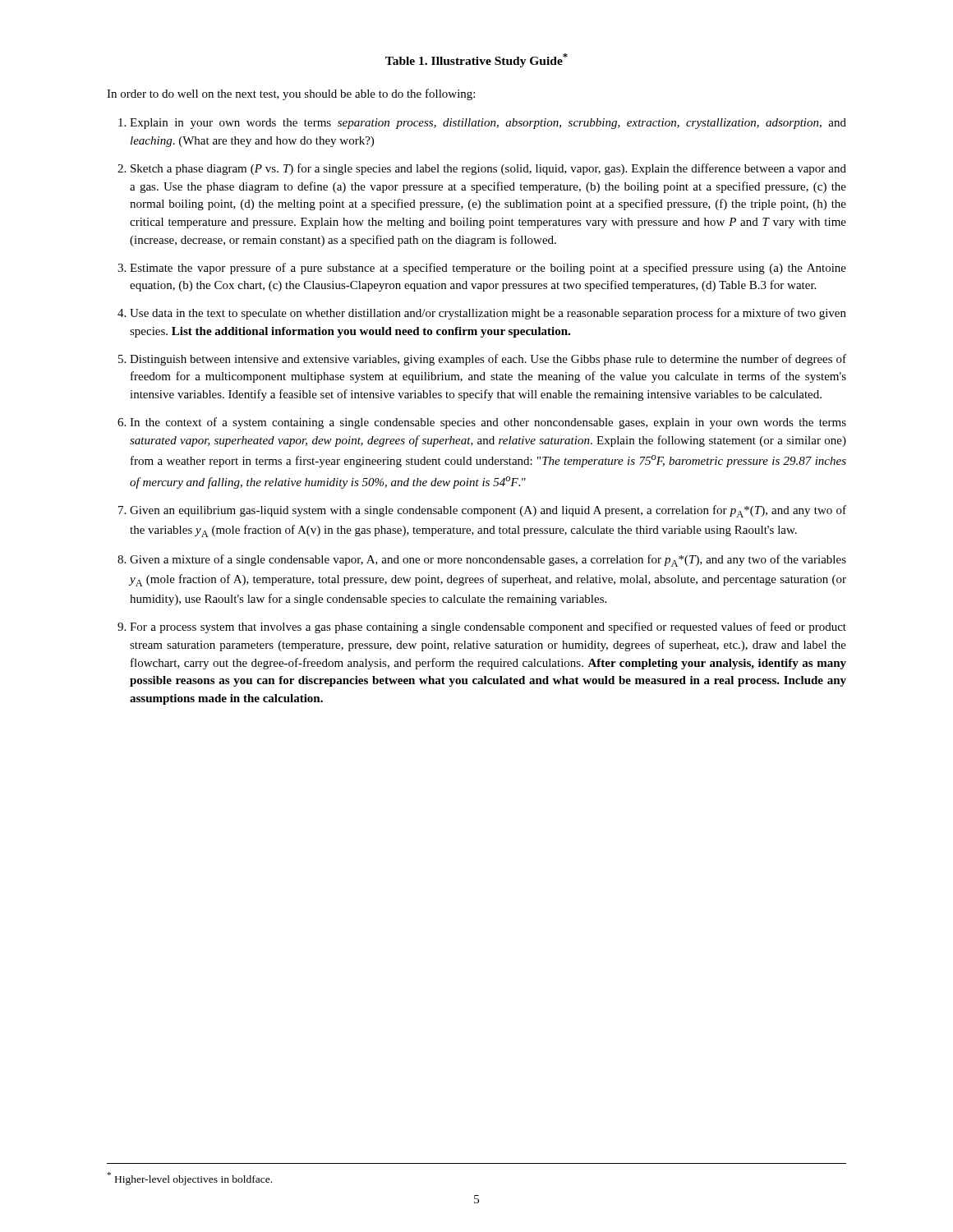This screenshot has width=953, height=1232.
Task: Find the region starting "Distinguish between intensive and"
Action: point(488,376)
